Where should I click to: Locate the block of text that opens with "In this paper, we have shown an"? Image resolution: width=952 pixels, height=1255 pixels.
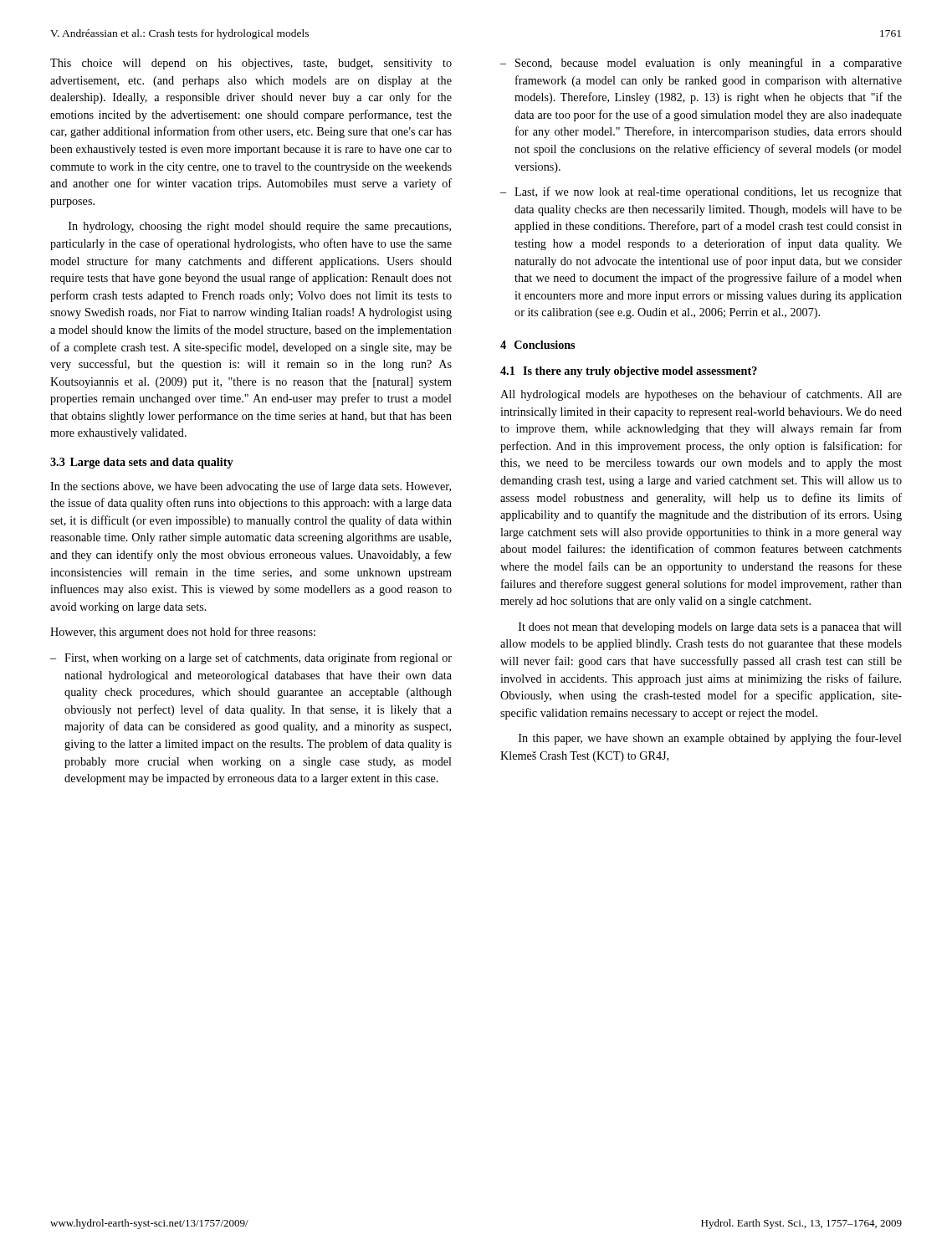(x=701, y=747)
